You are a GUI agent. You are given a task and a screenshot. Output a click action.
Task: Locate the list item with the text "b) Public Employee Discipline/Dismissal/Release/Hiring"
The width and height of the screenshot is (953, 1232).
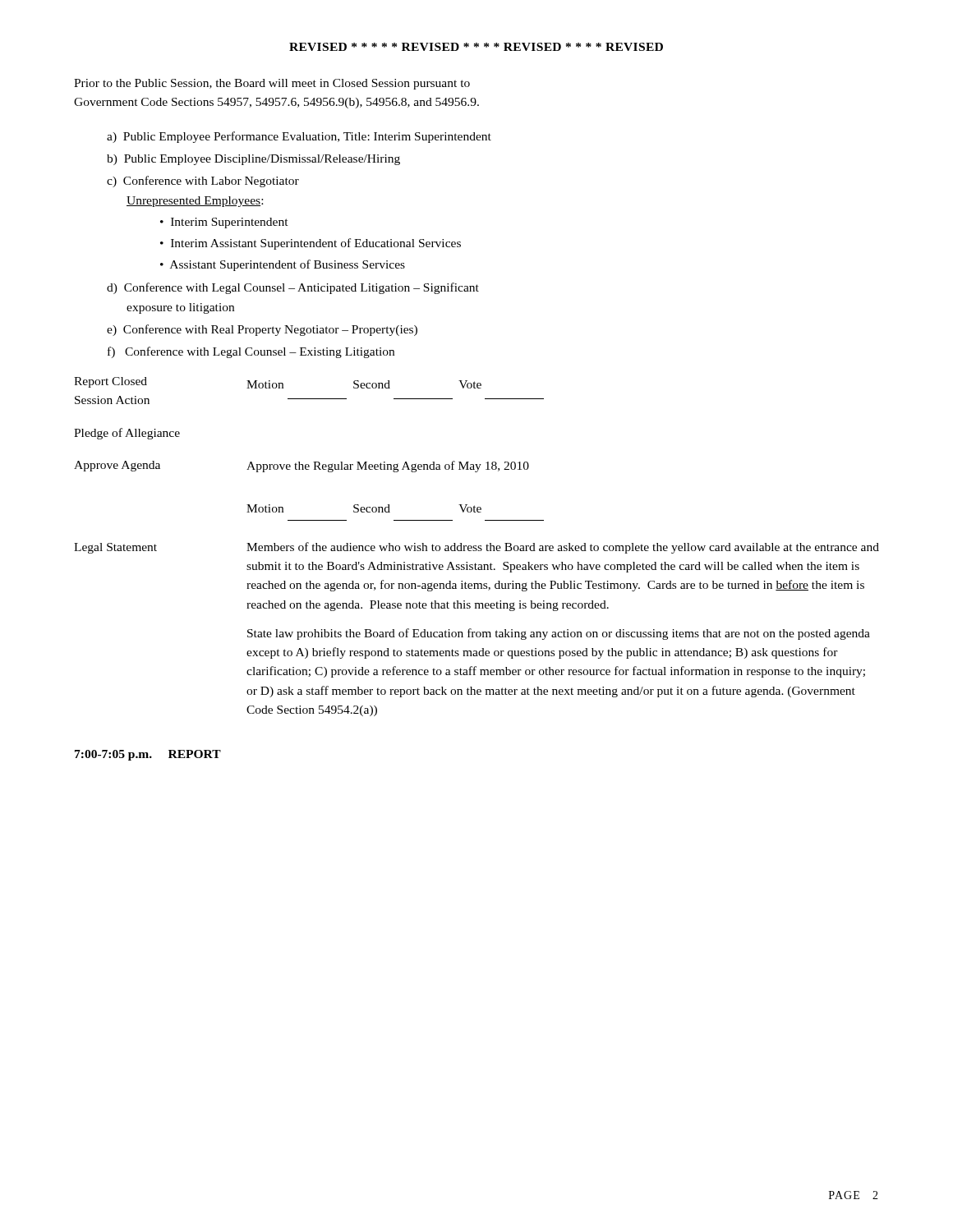click(254, 158)
